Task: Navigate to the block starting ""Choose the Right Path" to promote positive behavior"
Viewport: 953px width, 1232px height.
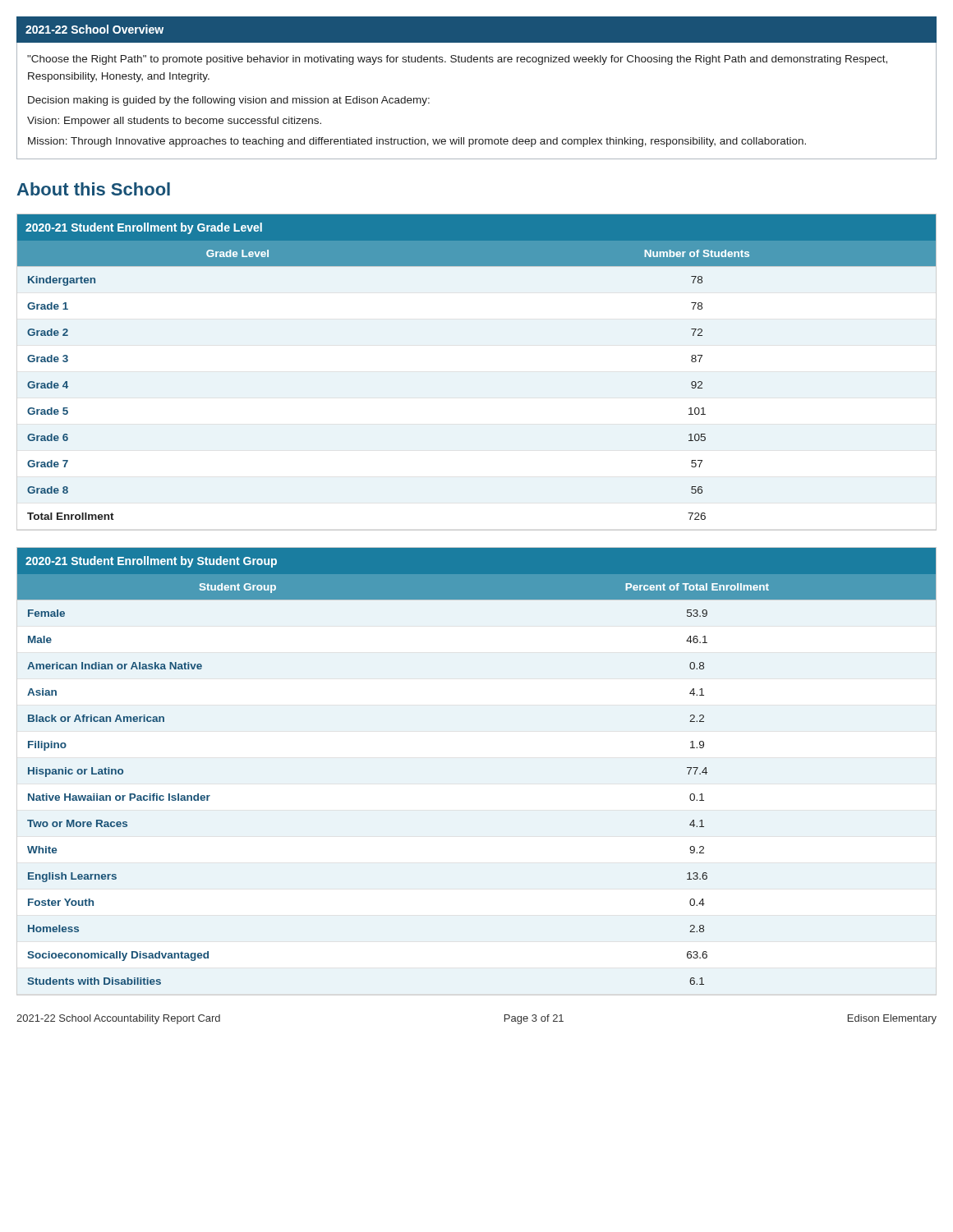Action: [457, 60]
